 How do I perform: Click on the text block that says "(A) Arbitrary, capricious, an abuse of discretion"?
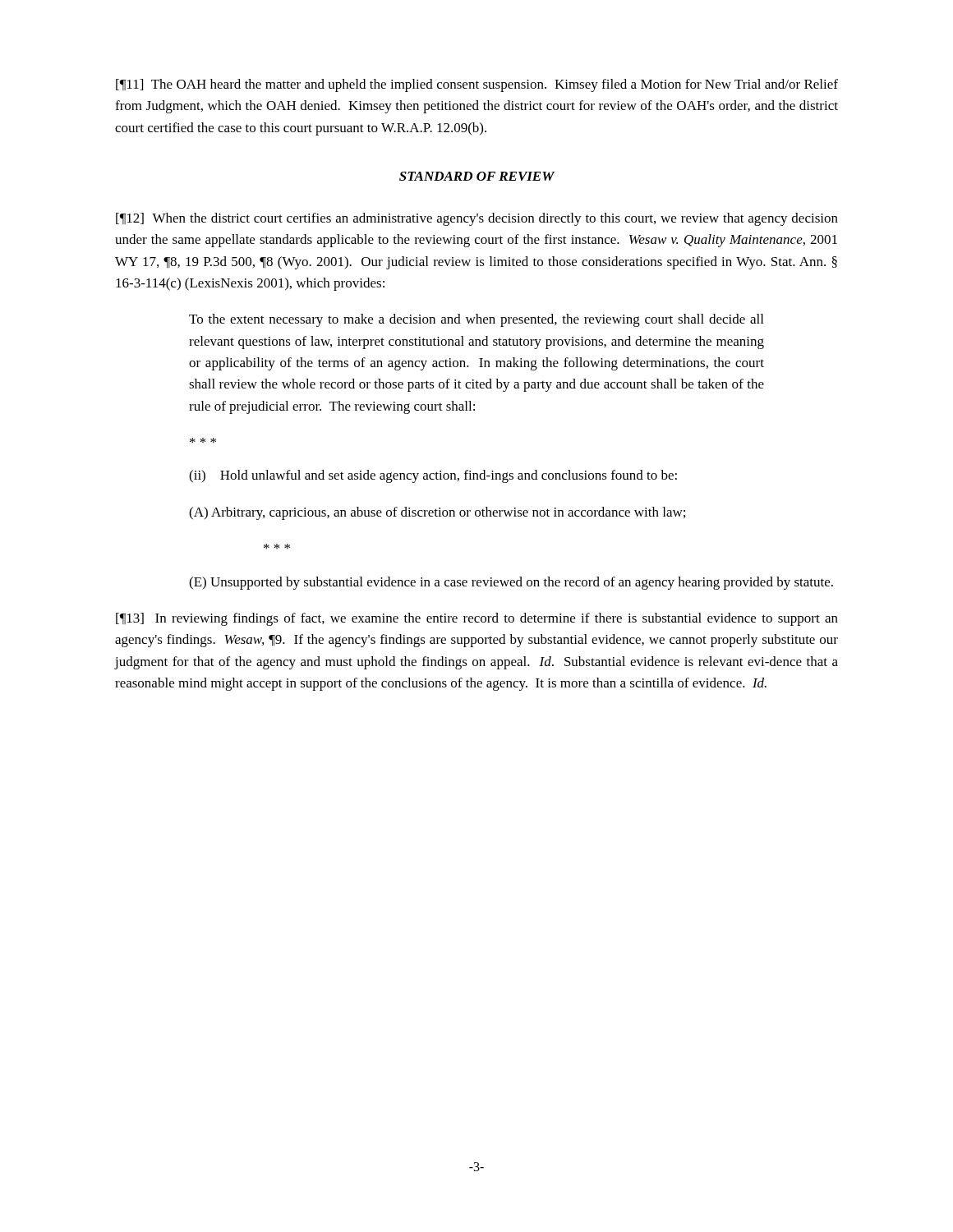click(438, 512)
